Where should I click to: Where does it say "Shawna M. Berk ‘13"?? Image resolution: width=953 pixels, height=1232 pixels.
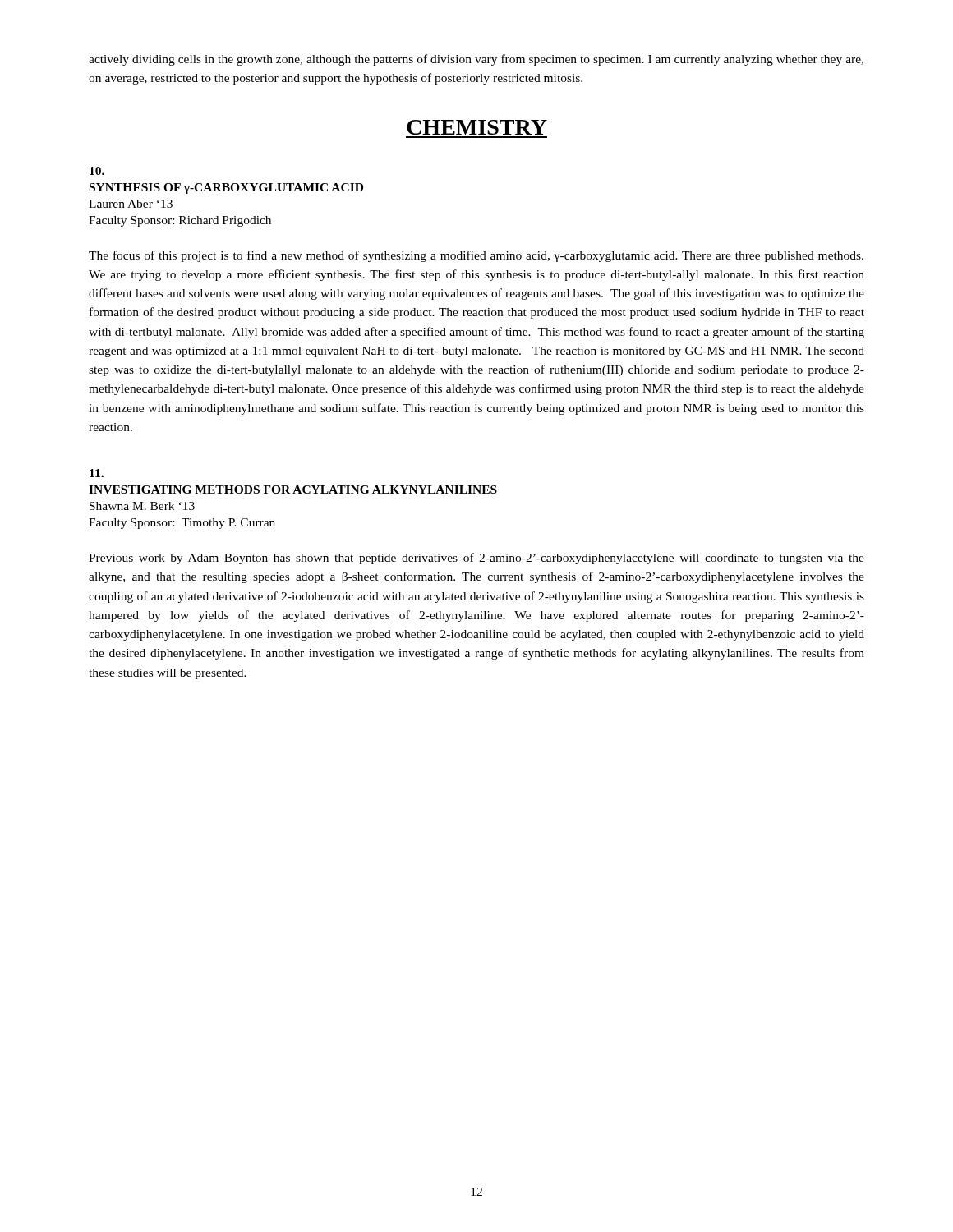pyautogui.click(x=142, y=506)
